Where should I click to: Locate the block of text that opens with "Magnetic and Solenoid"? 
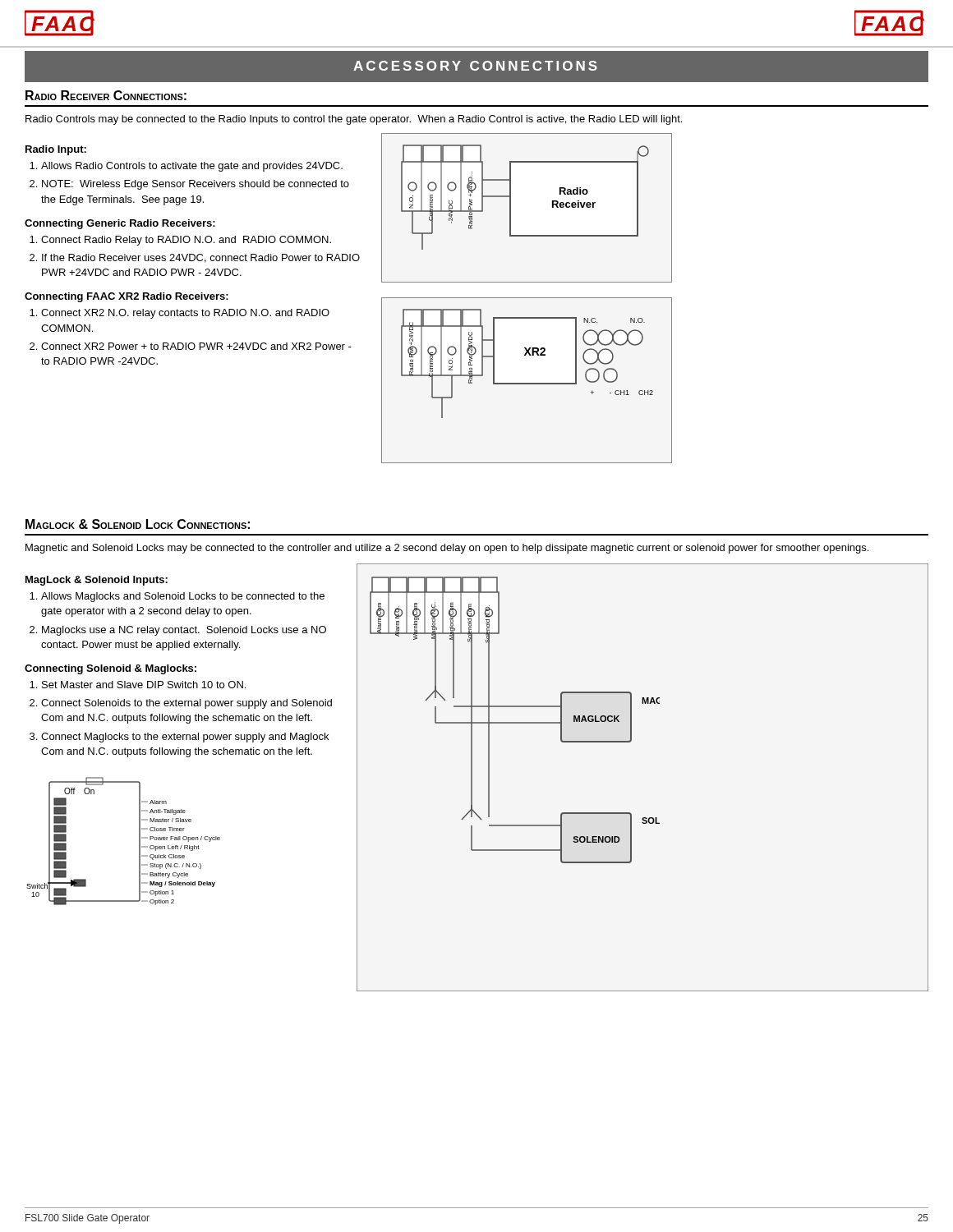pos(447,547)
